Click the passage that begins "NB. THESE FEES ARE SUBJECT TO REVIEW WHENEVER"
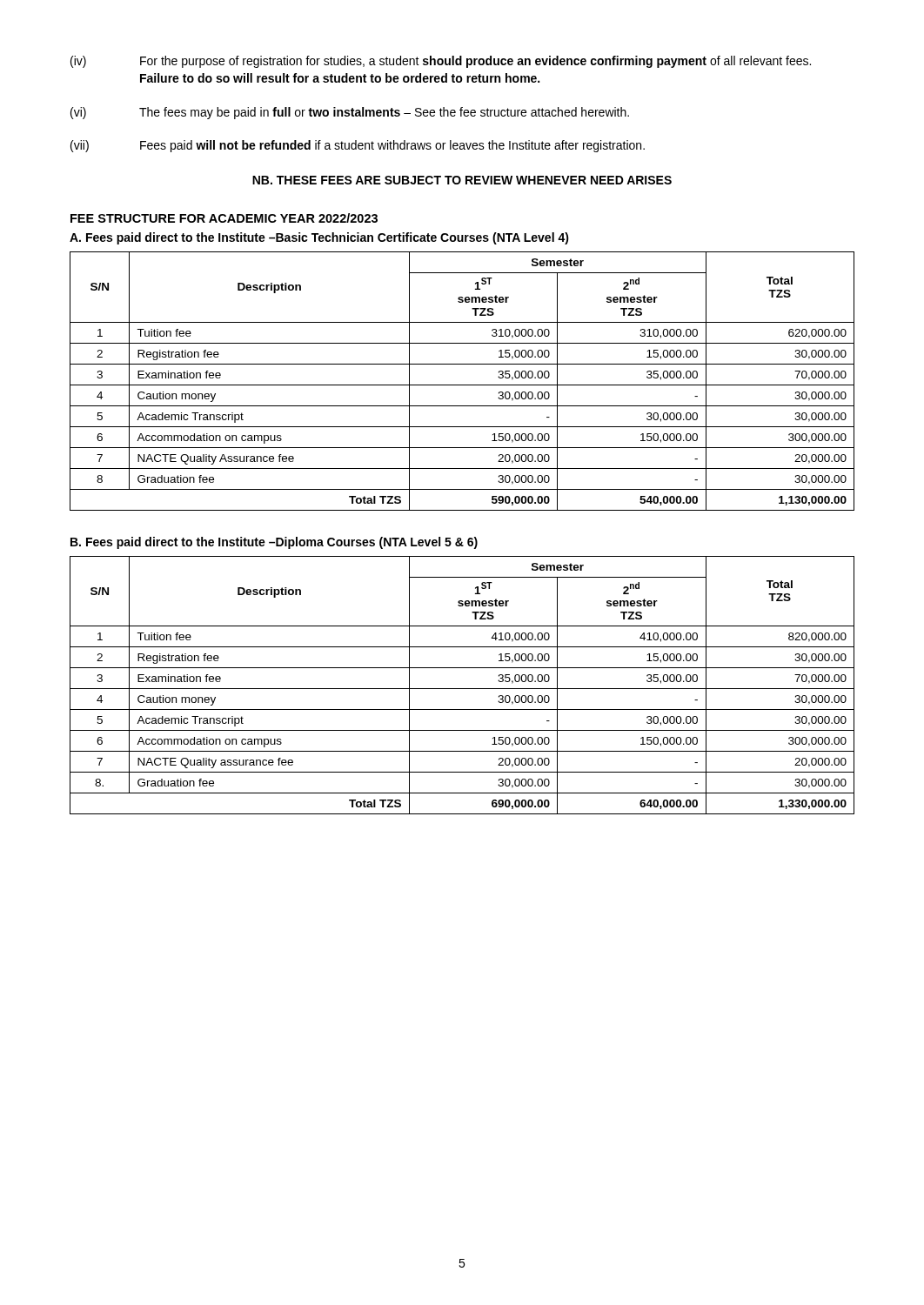The width and height of the screenshot is (924, 1305). coord(462,180)
